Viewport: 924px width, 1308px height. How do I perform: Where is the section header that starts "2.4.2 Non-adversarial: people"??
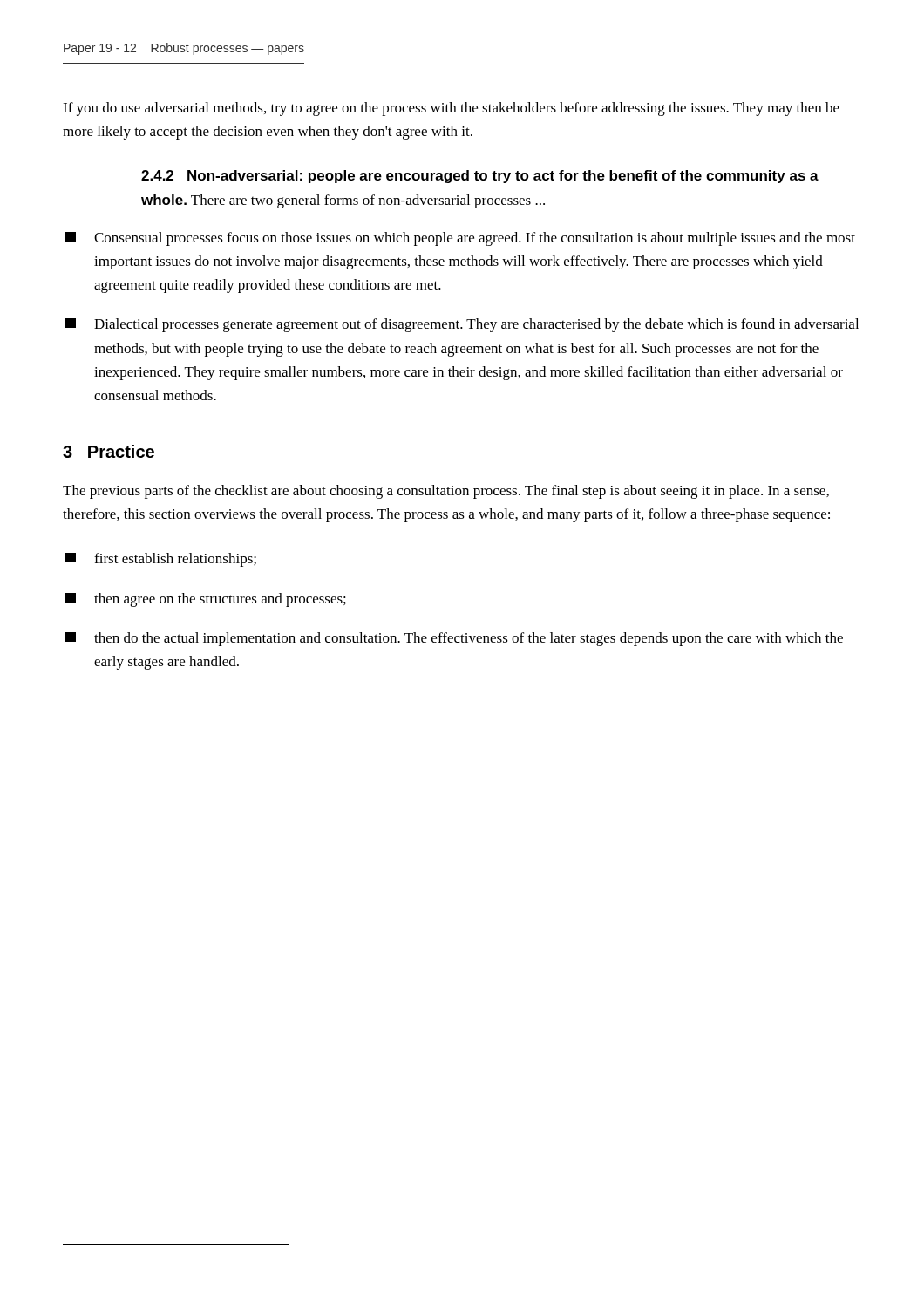462,188
